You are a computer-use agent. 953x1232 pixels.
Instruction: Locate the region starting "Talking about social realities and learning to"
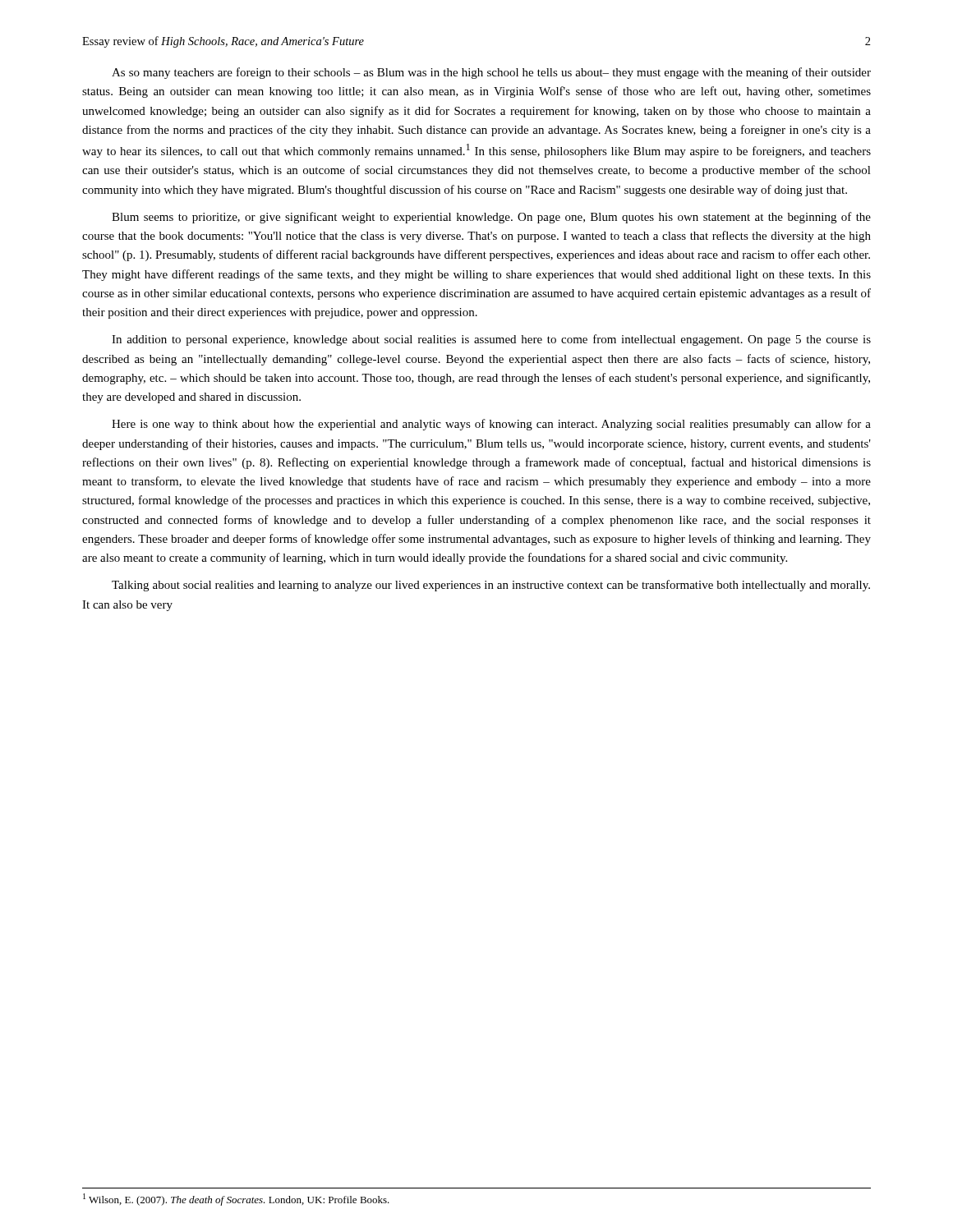(476, 595)
